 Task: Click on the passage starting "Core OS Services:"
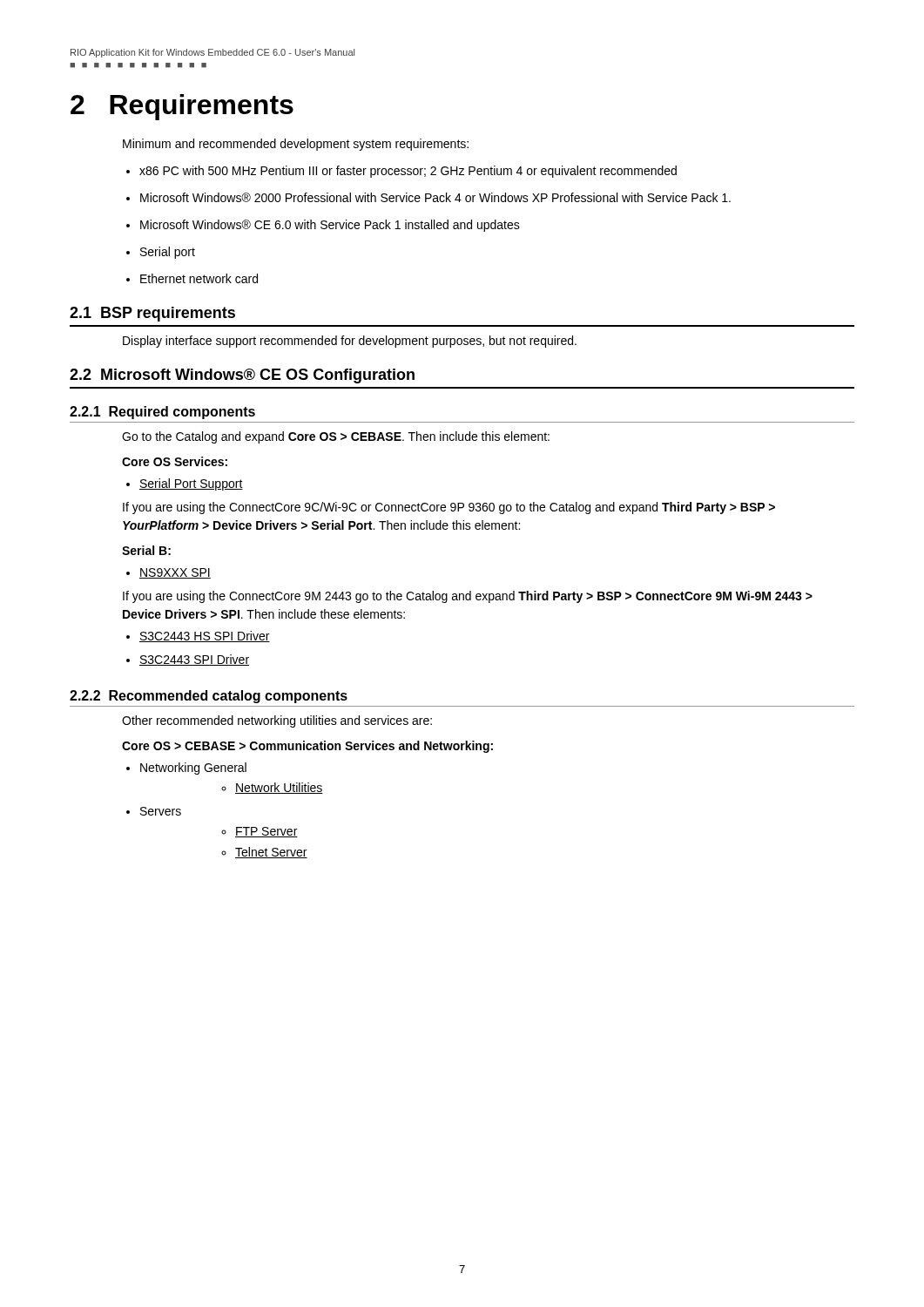175,462
